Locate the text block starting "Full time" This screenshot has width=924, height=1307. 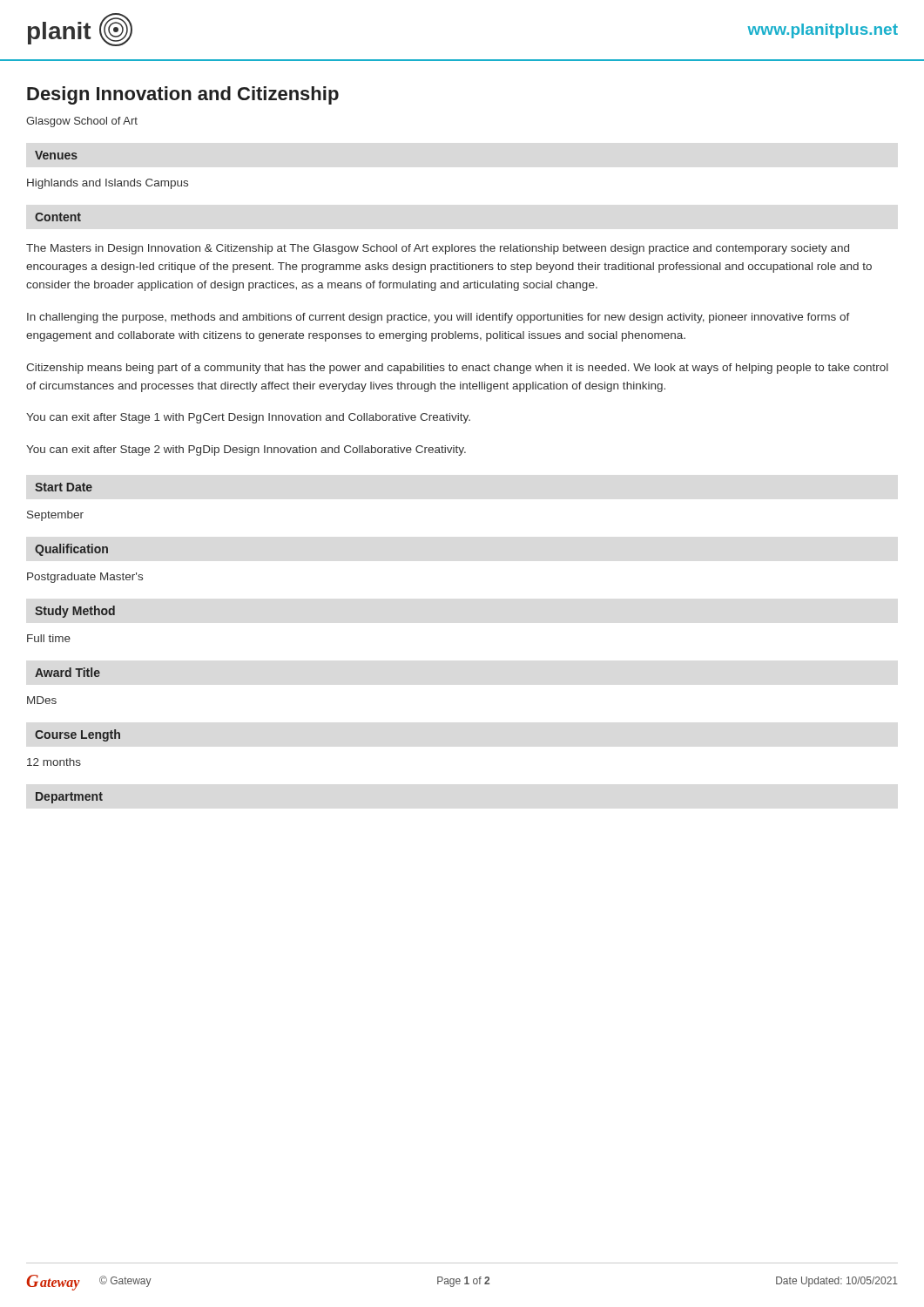click(48, 638)
